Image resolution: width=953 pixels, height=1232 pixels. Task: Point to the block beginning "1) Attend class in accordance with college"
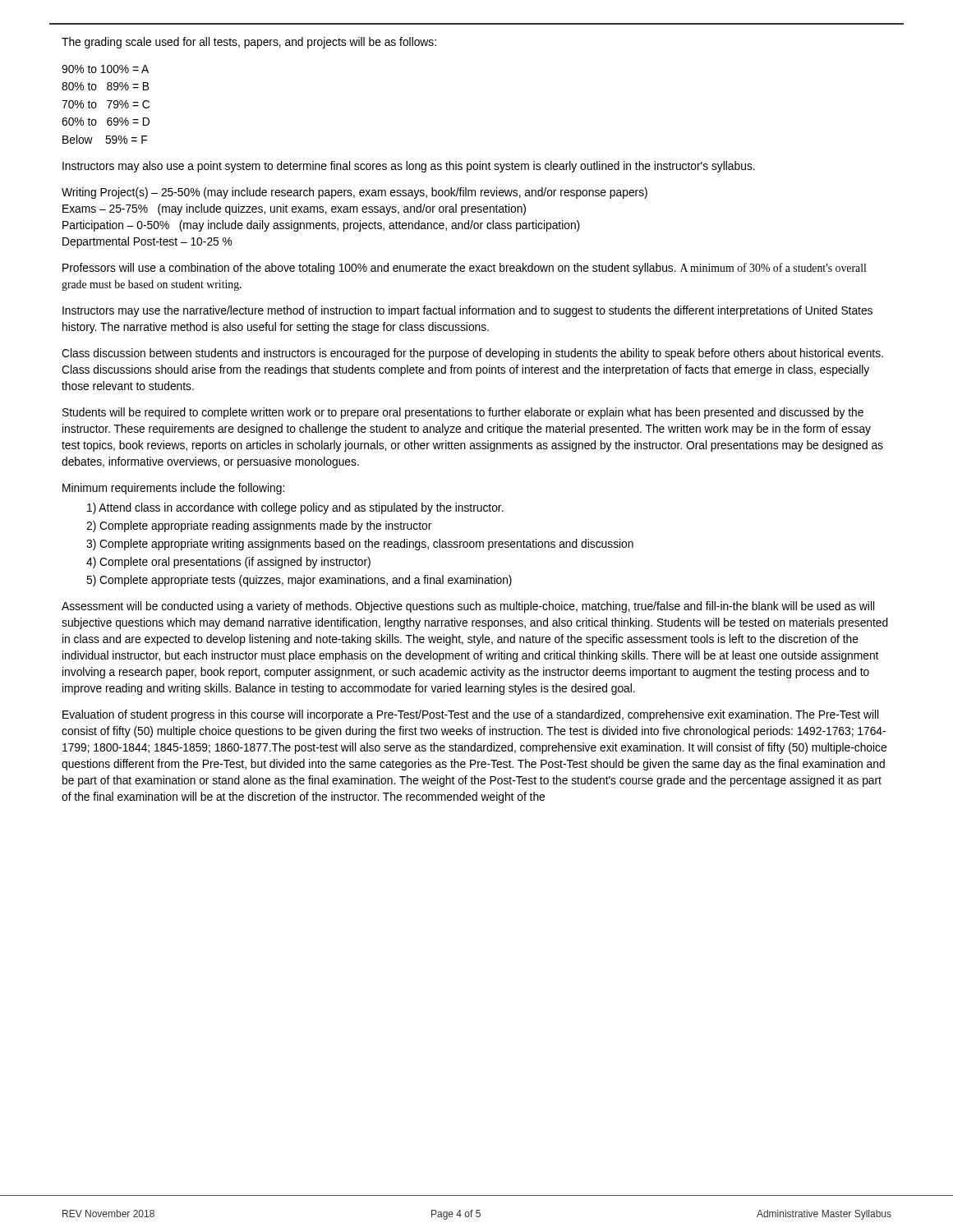pos(295,508)
